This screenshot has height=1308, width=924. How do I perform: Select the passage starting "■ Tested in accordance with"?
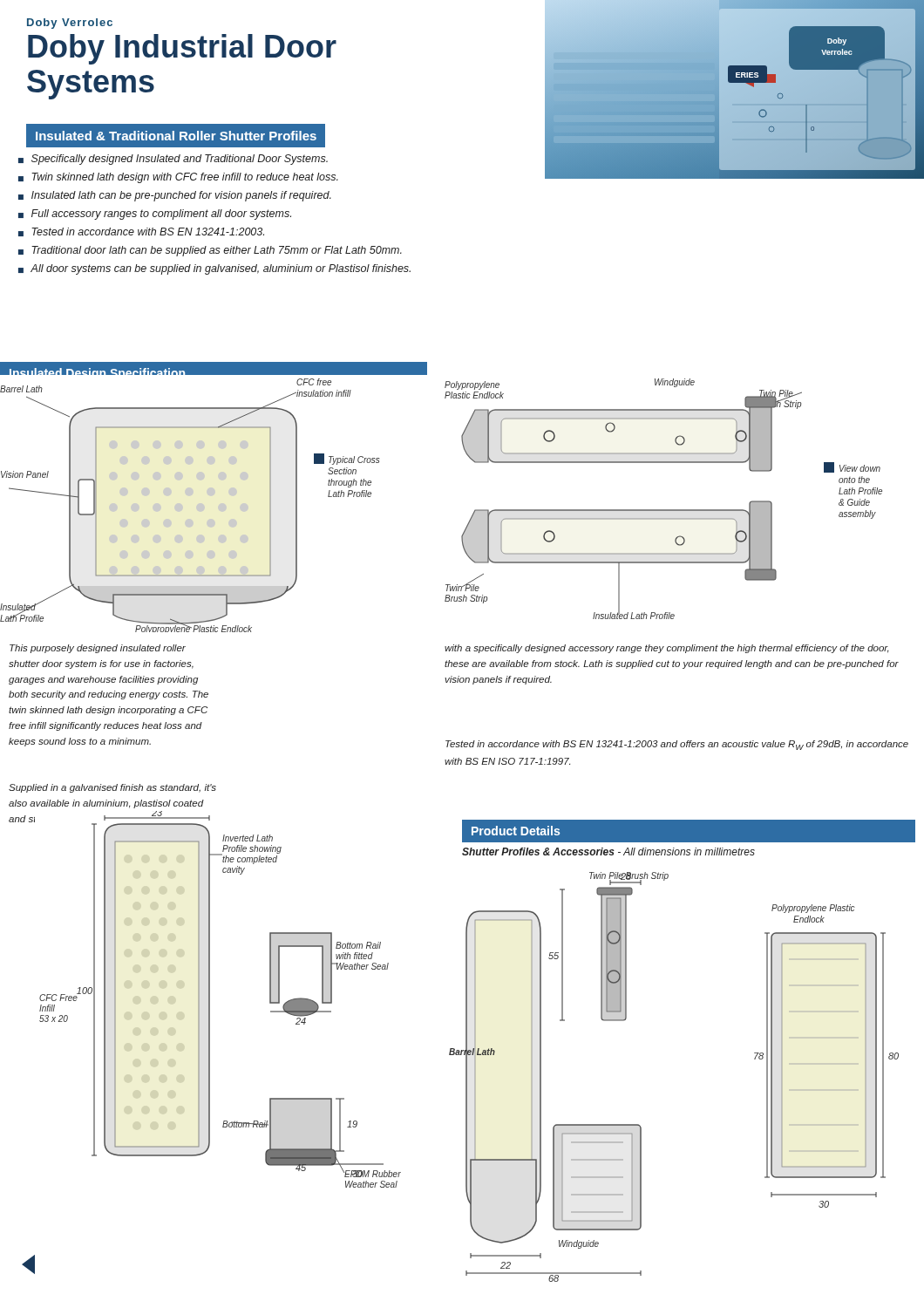click(142, 233)
